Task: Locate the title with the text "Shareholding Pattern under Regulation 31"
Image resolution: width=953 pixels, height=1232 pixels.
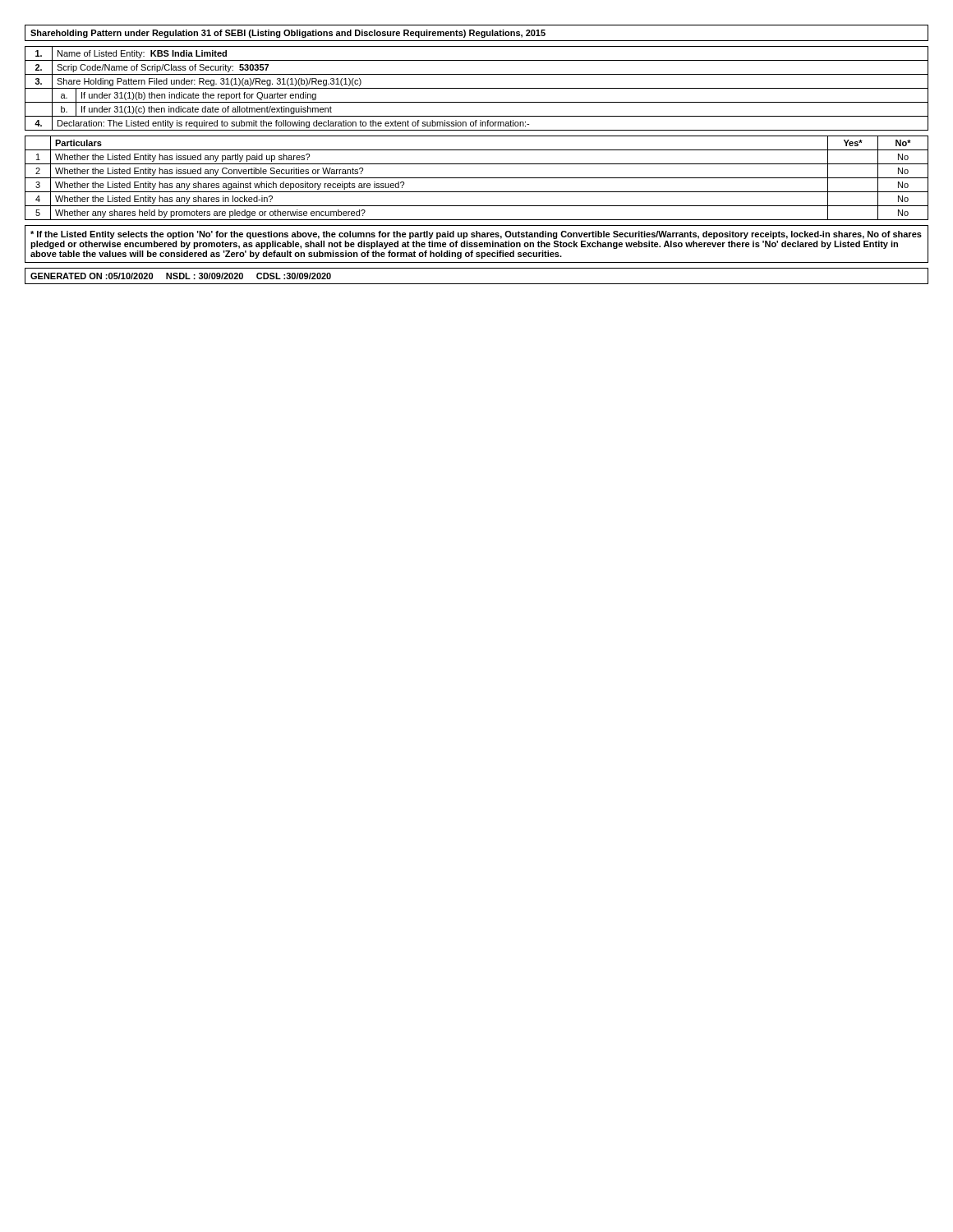Action: pos(476,33)
